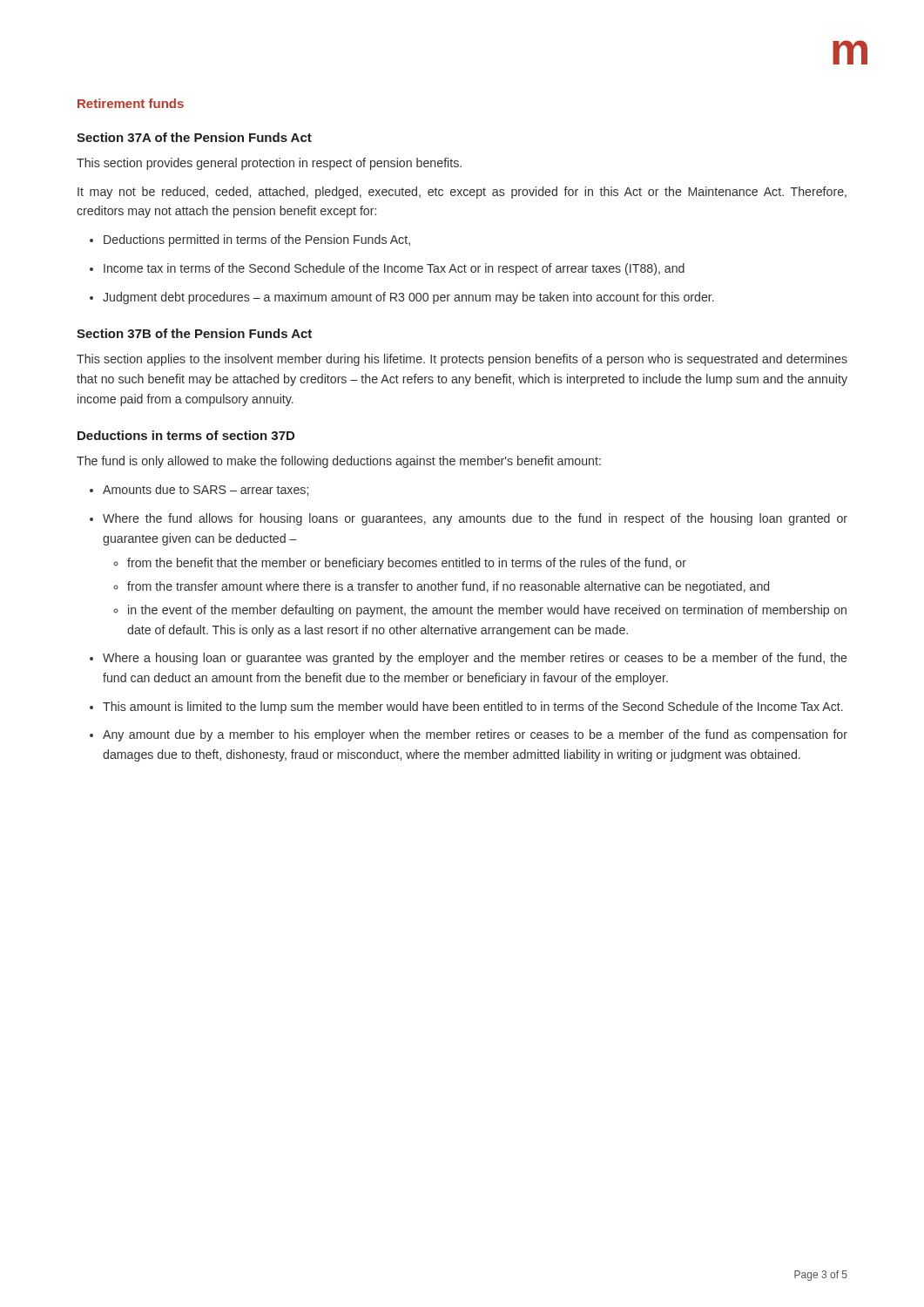Image resolution: width=924 pixels, height=1307 pixels.
Task: Find the block on this page that starts "The fund is only"
Action: 339,461
